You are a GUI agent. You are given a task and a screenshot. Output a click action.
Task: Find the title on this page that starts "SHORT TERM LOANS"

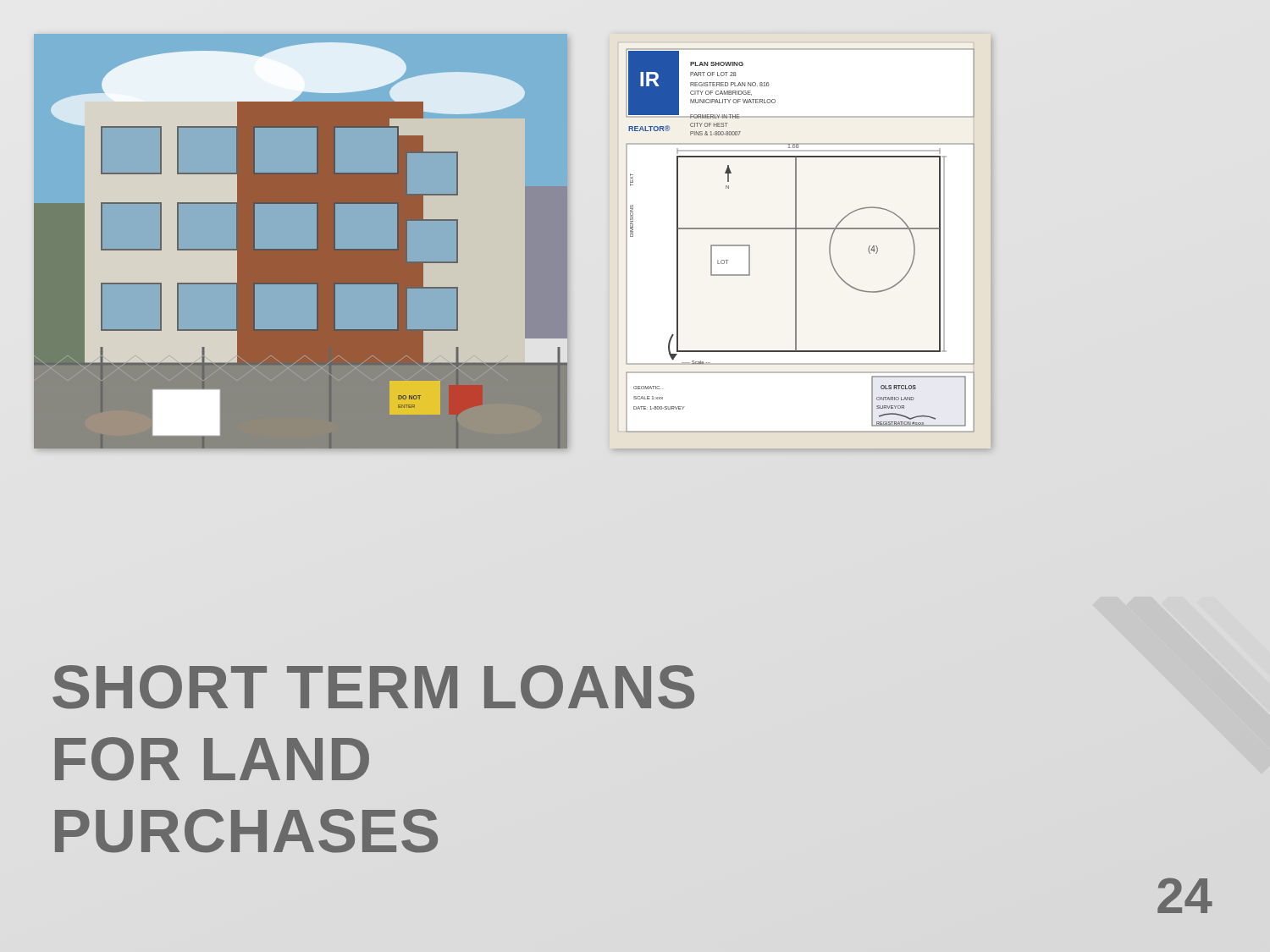pos(373,687)
